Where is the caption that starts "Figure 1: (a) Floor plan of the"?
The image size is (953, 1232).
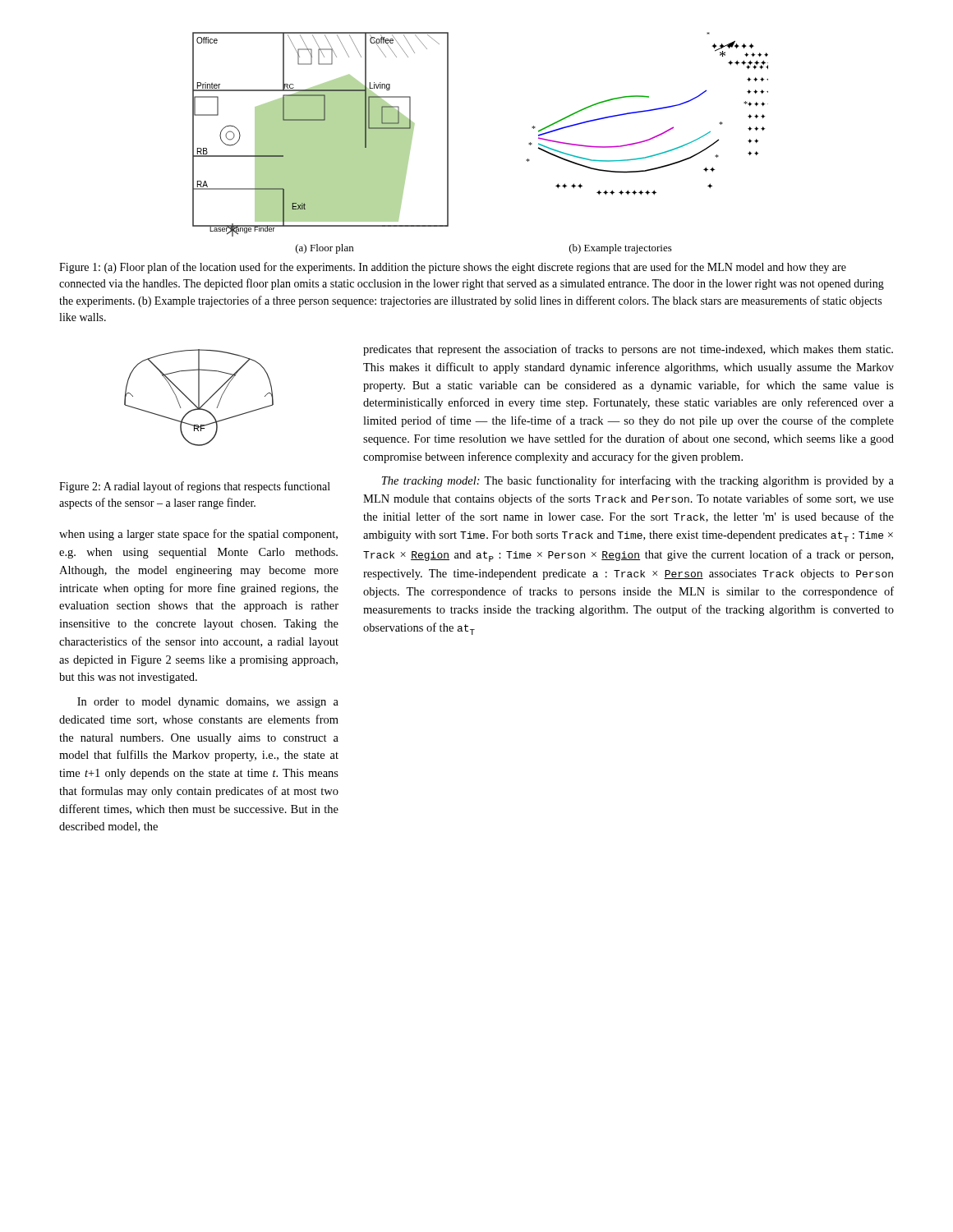(x=471, y=292)
